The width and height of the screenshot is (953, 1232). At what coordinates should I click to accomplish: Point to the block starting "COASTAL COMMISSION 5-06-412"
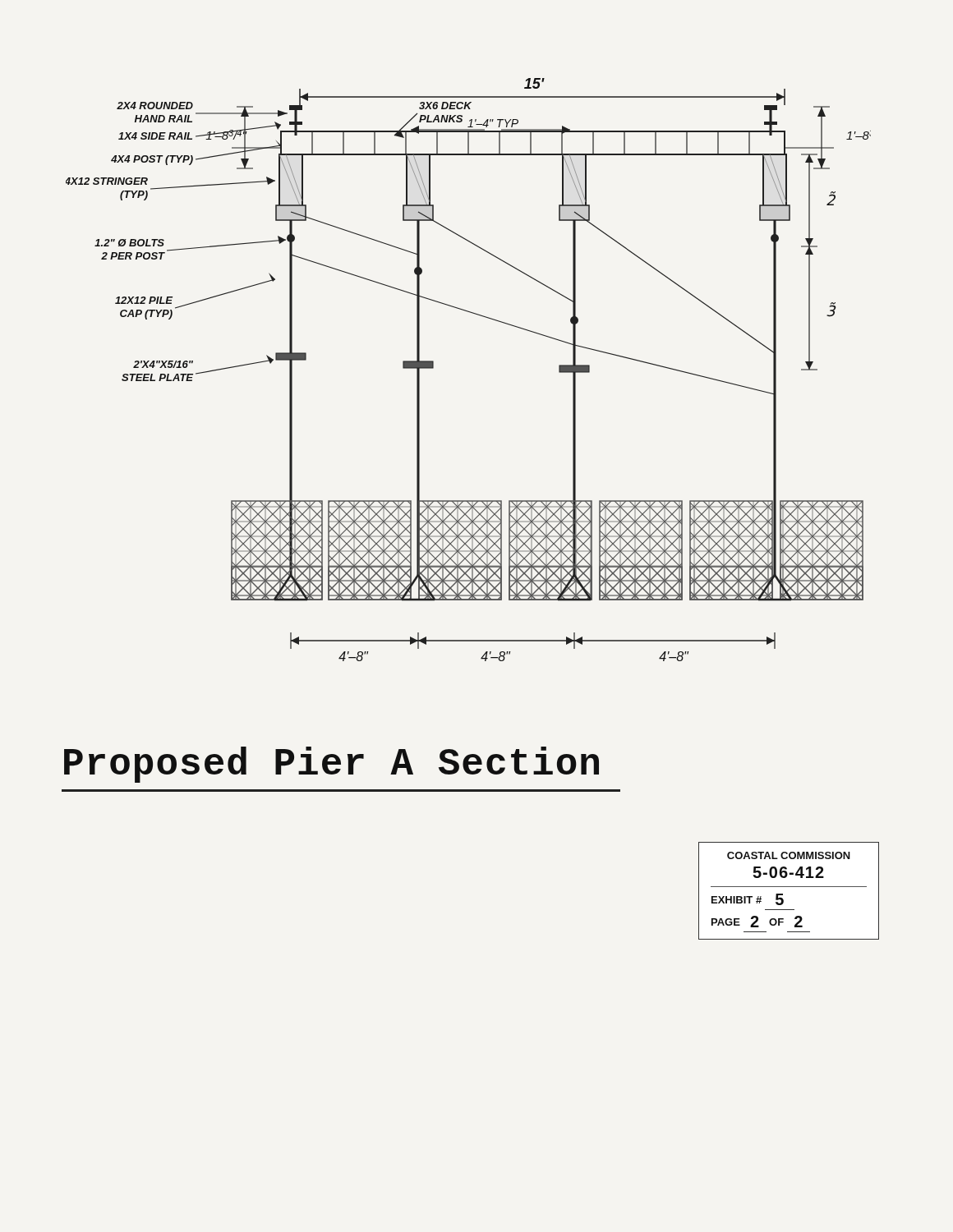point(789,891)
